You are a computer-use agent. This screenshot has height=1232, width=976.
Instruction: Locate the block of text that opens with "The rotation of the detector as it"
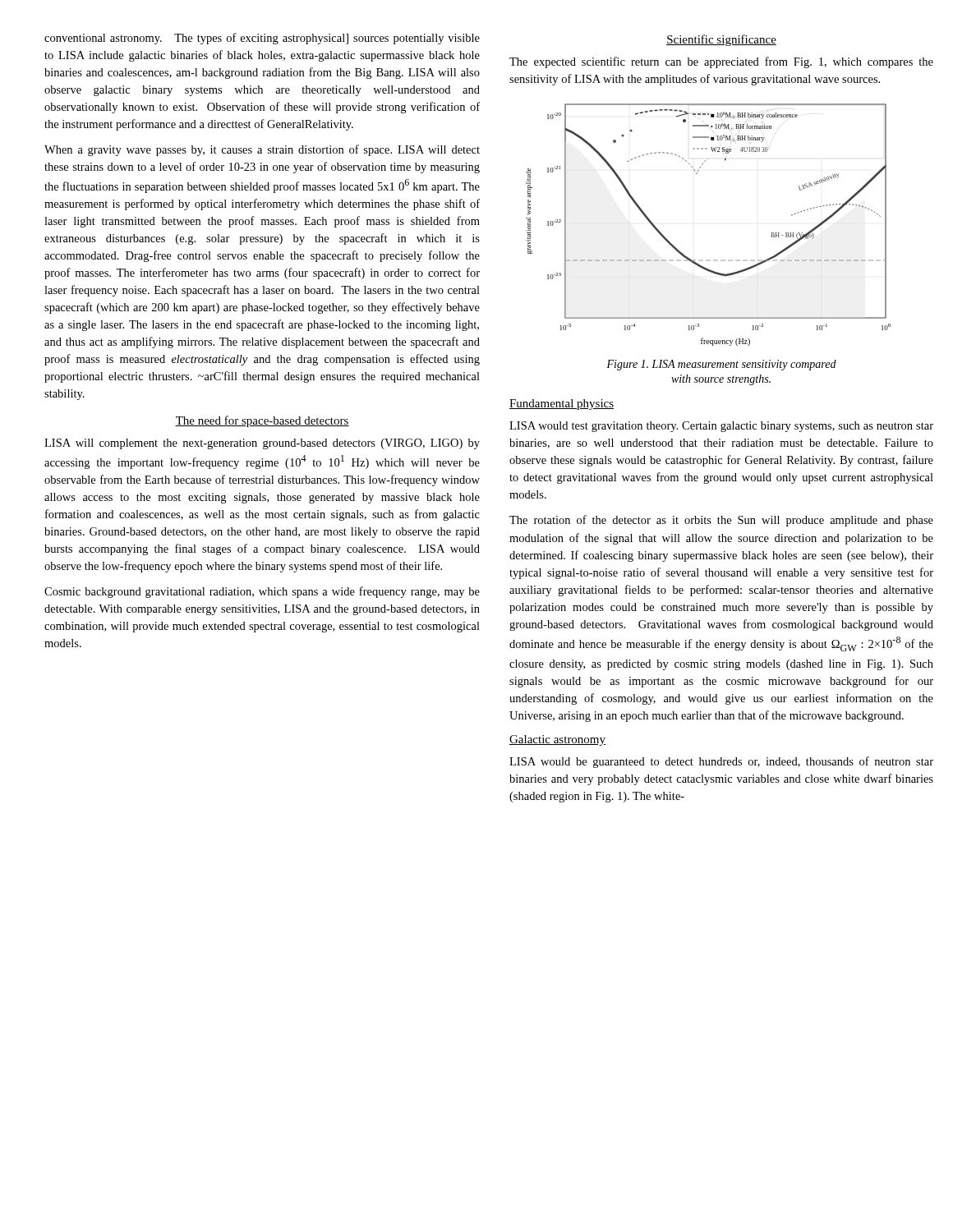point(721,618)
